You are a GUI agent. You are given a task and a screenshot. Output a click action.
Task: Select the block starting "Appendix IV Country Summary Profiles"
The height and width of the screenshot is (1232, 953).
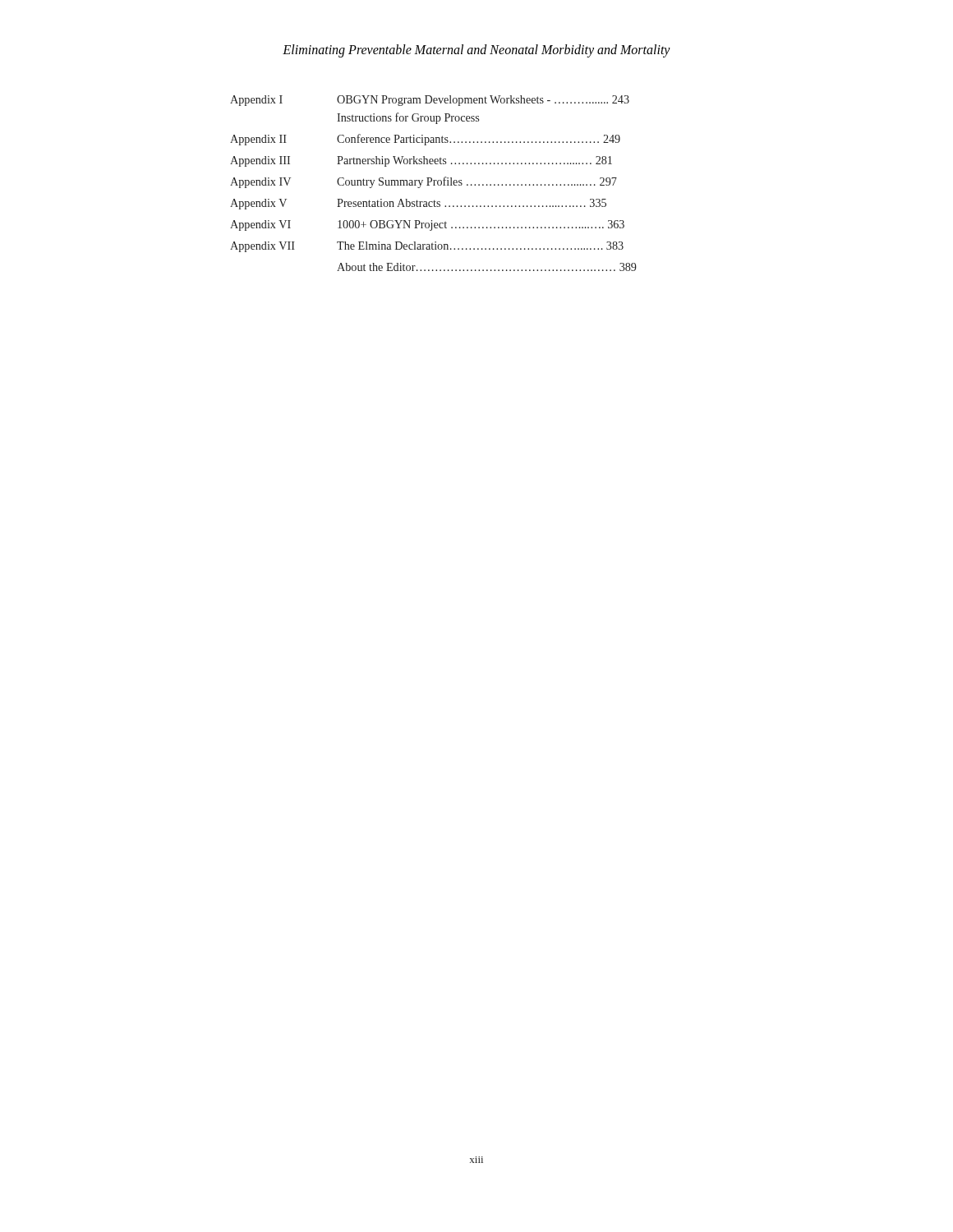click(476, 182)
